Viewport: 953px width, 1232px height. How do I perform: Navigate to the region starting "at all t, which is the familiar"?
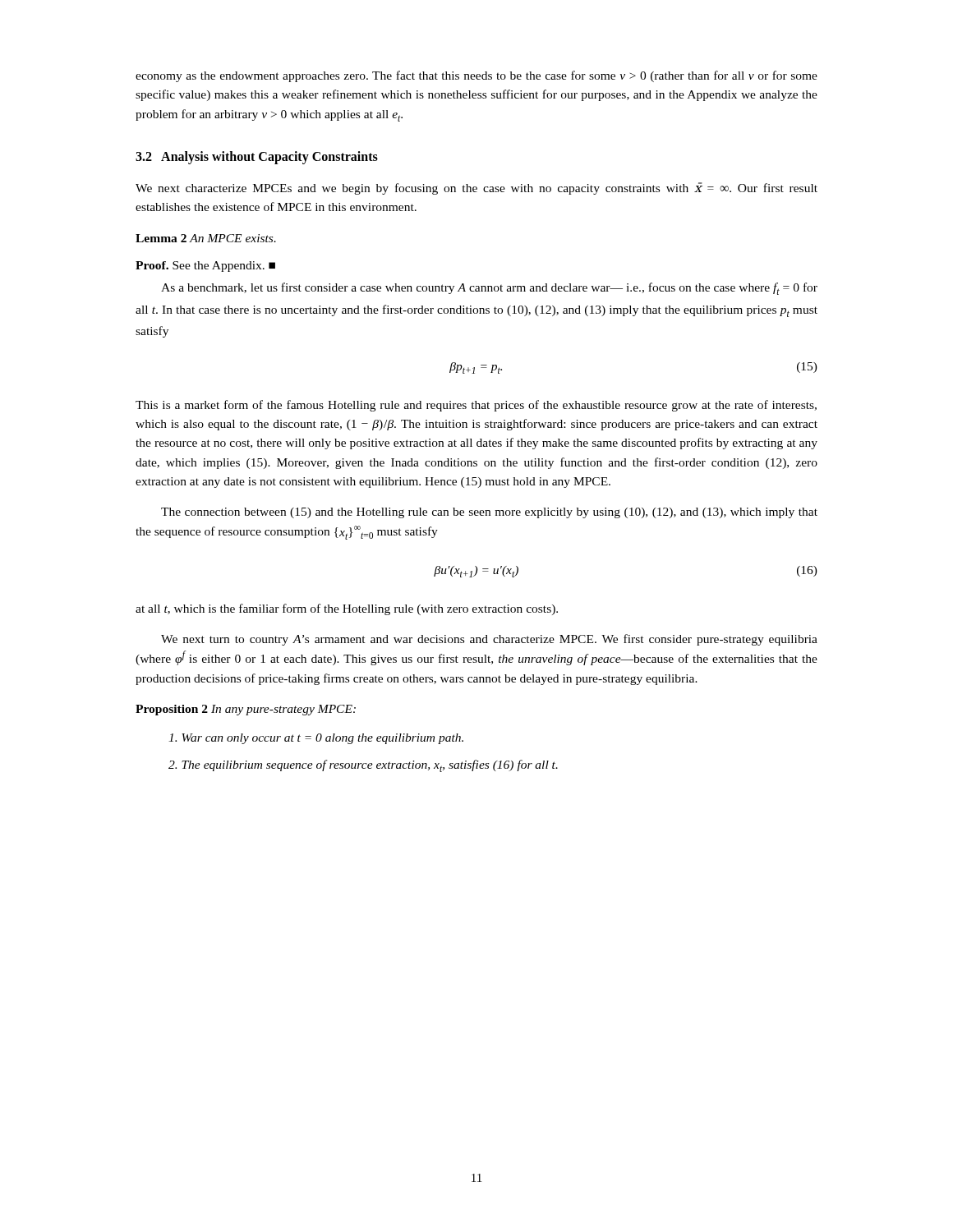pos(476,643)
